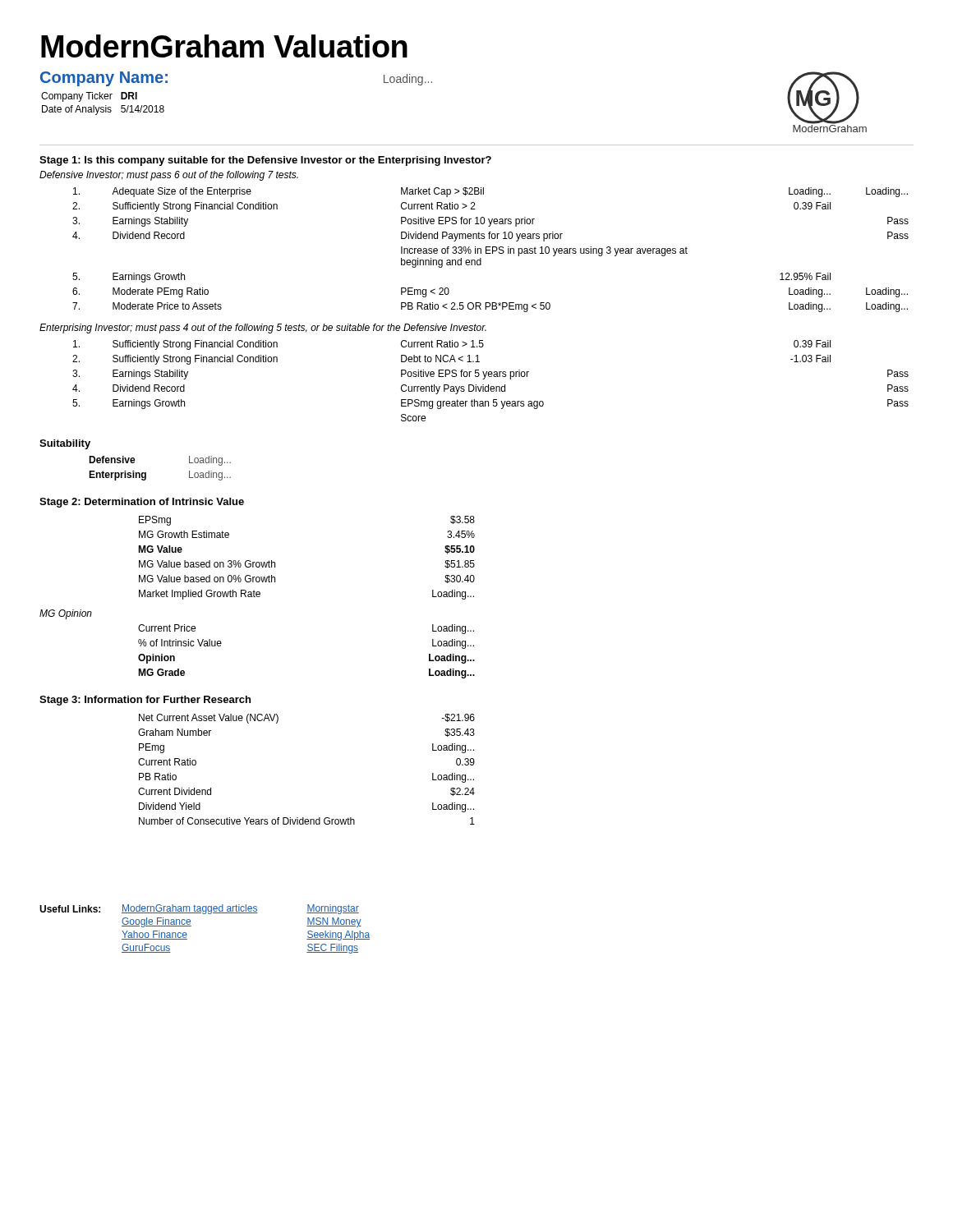This screenshot has width=953, height=1232.
Task: Point to "Google Finance"
Action: point(156,922)
